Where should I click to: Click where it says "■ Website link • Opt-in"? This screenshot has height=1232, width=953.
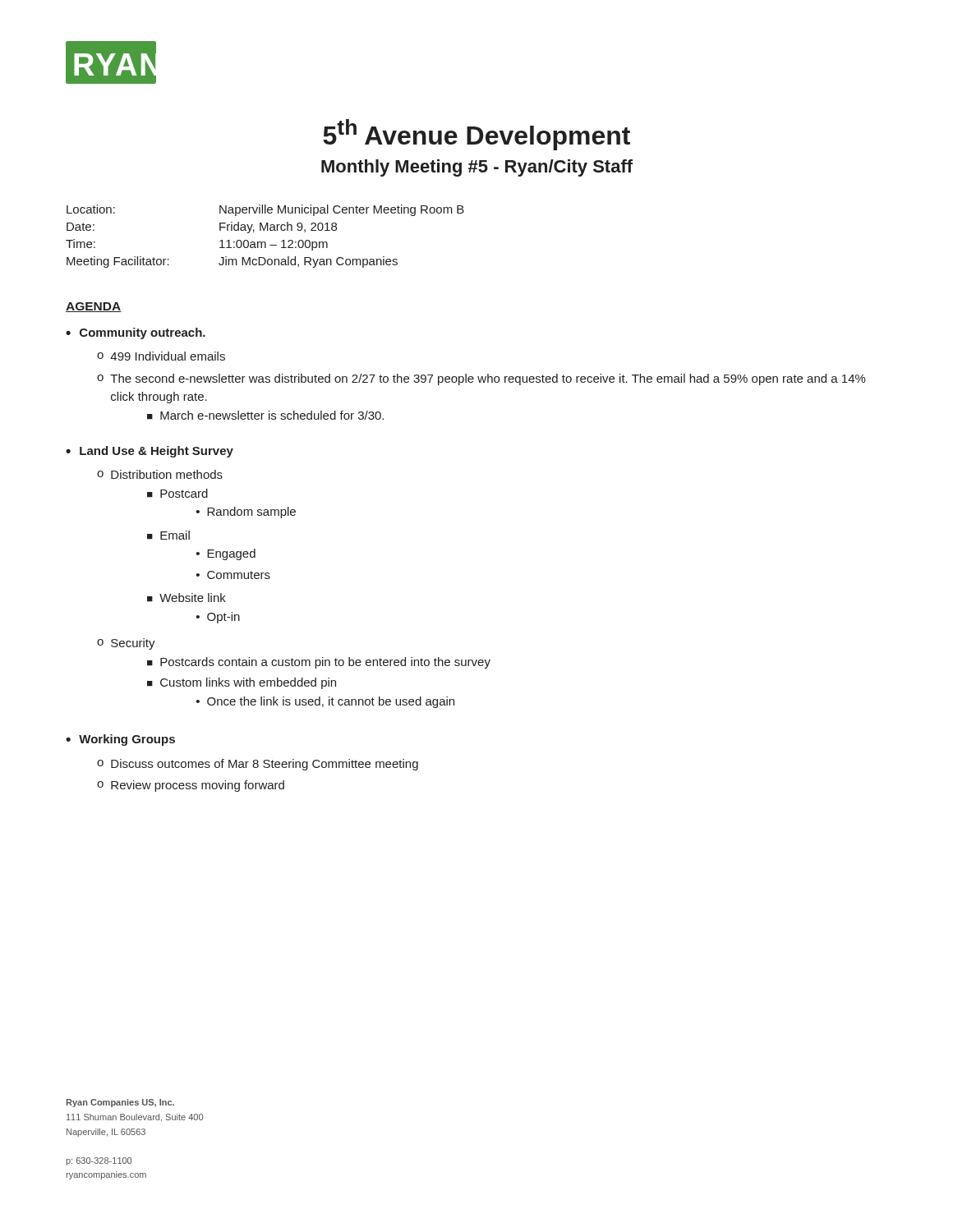pos(193,609)
